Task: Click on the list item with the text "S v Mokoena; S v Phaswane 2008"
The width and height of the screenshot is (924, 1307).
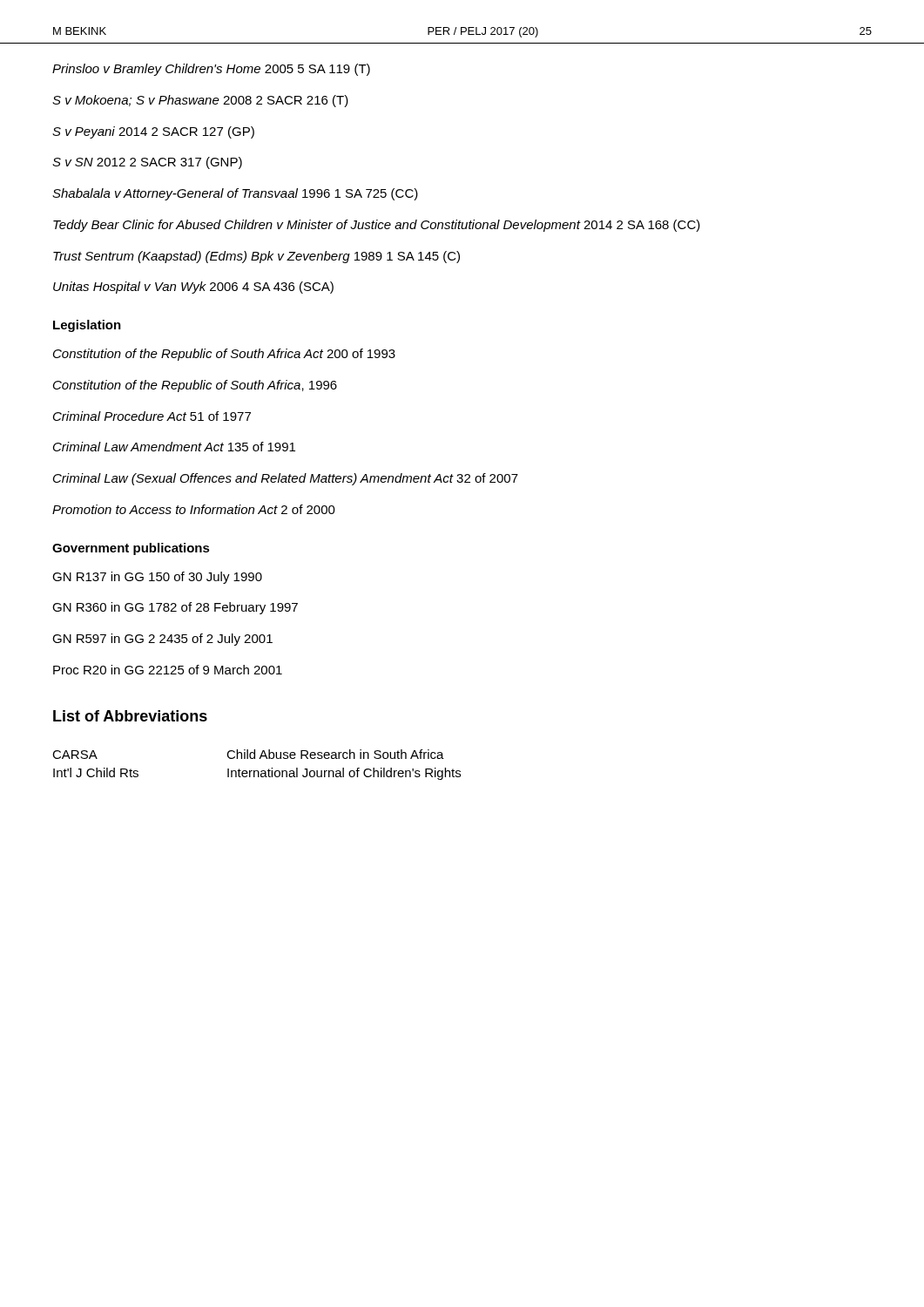Action: pos(200,100)
